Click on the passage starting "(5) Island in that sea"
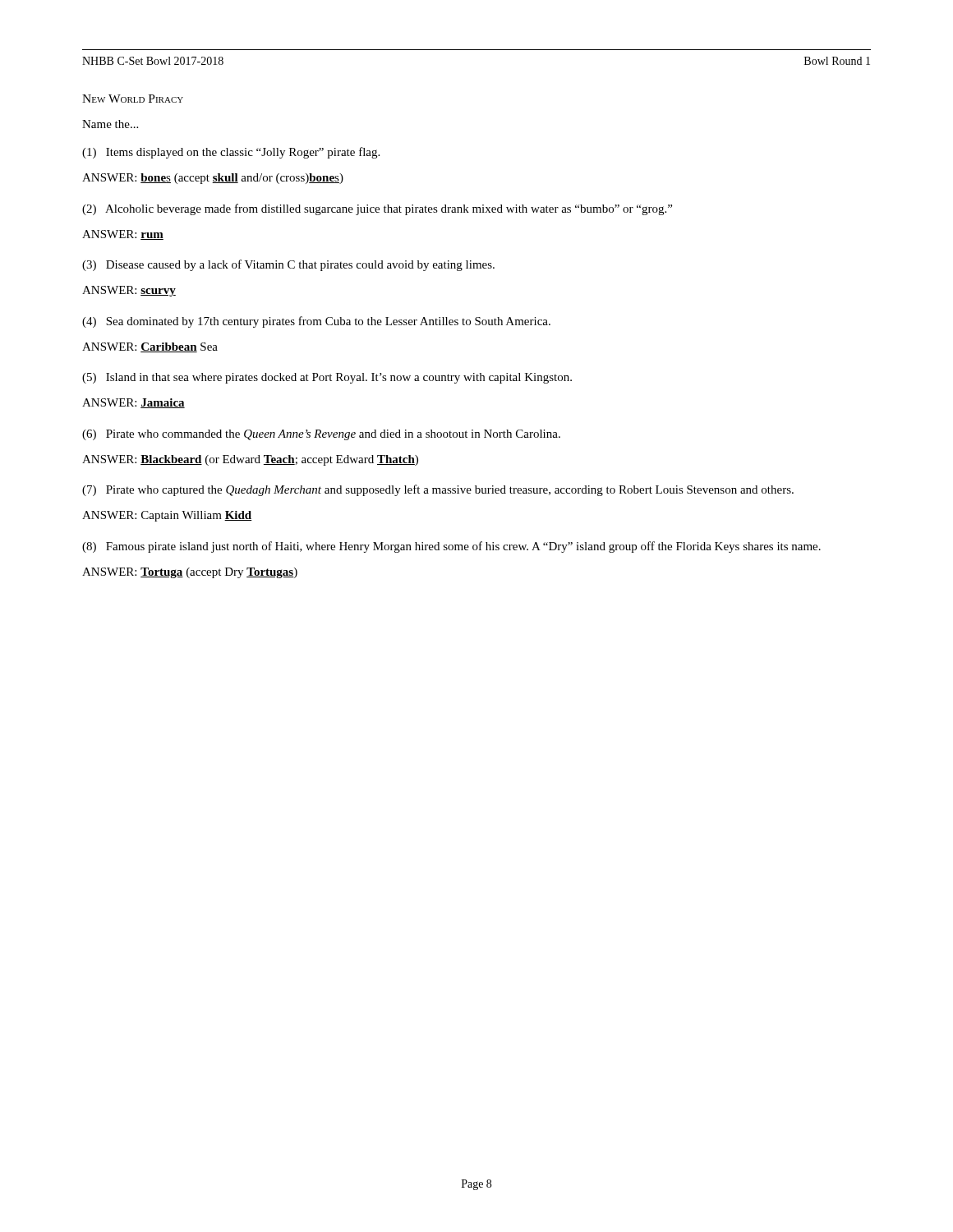The width and height of the screenshot is (953, 1232). pyautogui.click(x=327, y=377)
